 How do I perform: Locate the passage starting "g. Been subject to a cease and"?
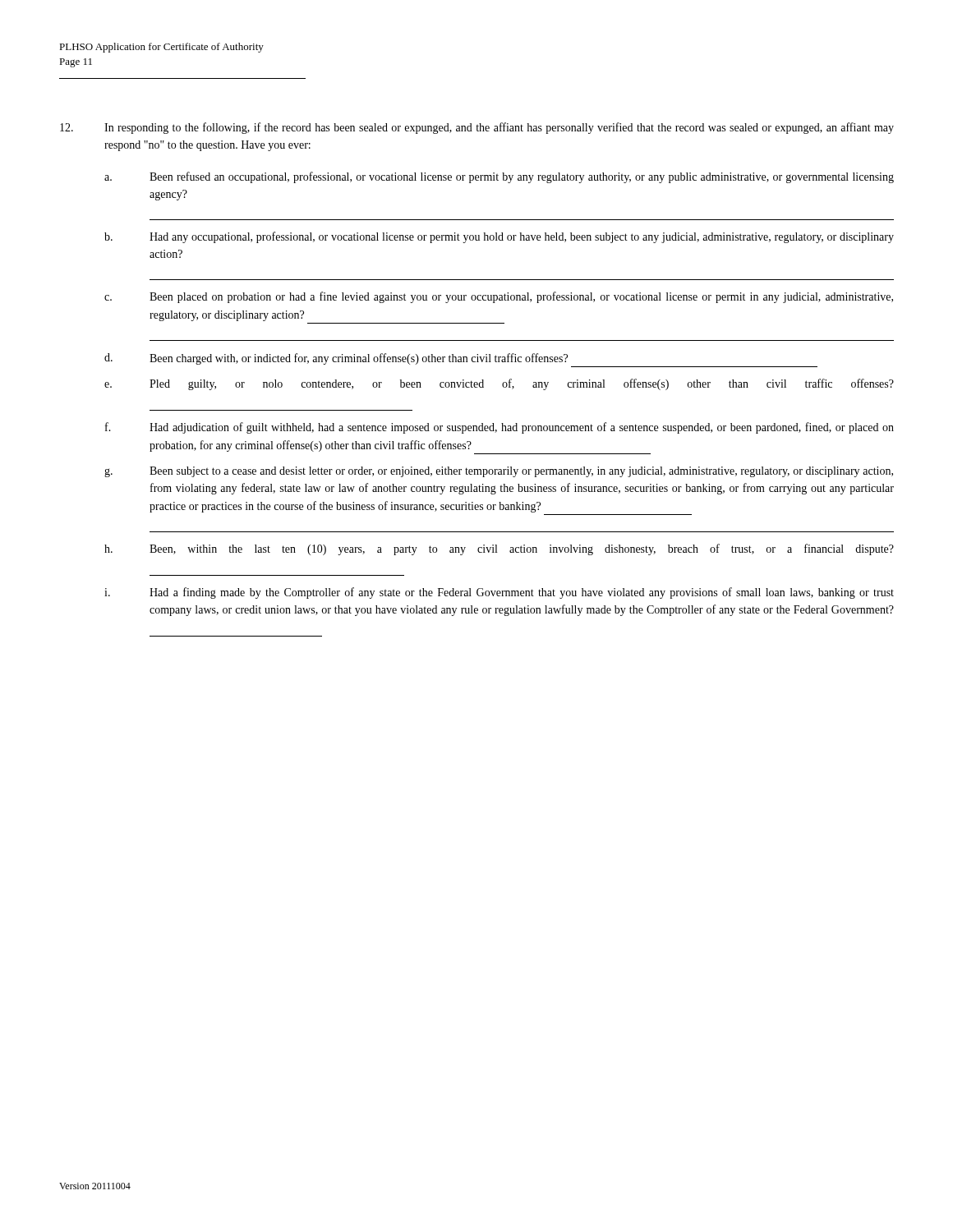pos(499,497)
